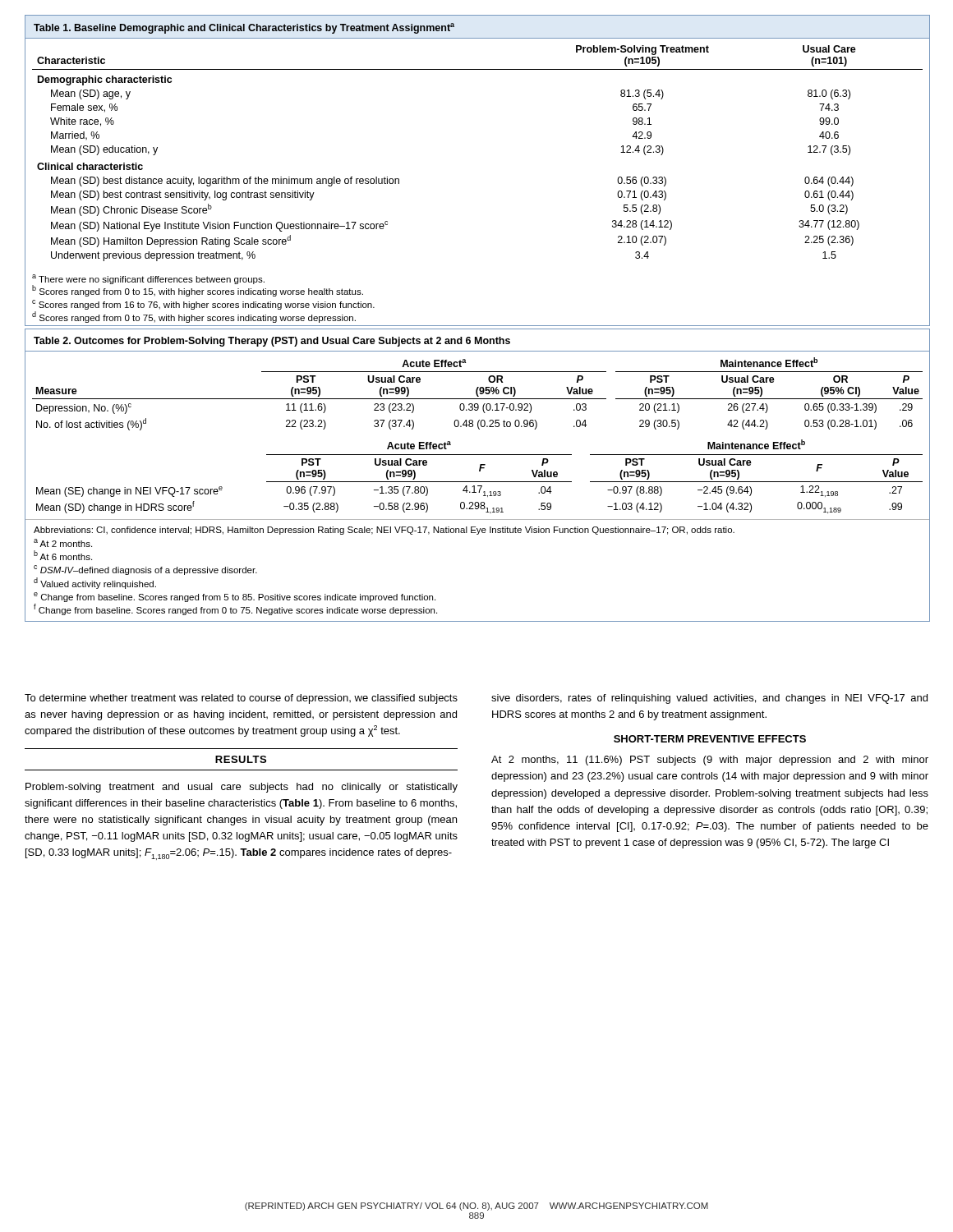The image size is (953, 1232).
Task: Locate the text block containing "At 2 months,"
Action: tap(710, 801)
